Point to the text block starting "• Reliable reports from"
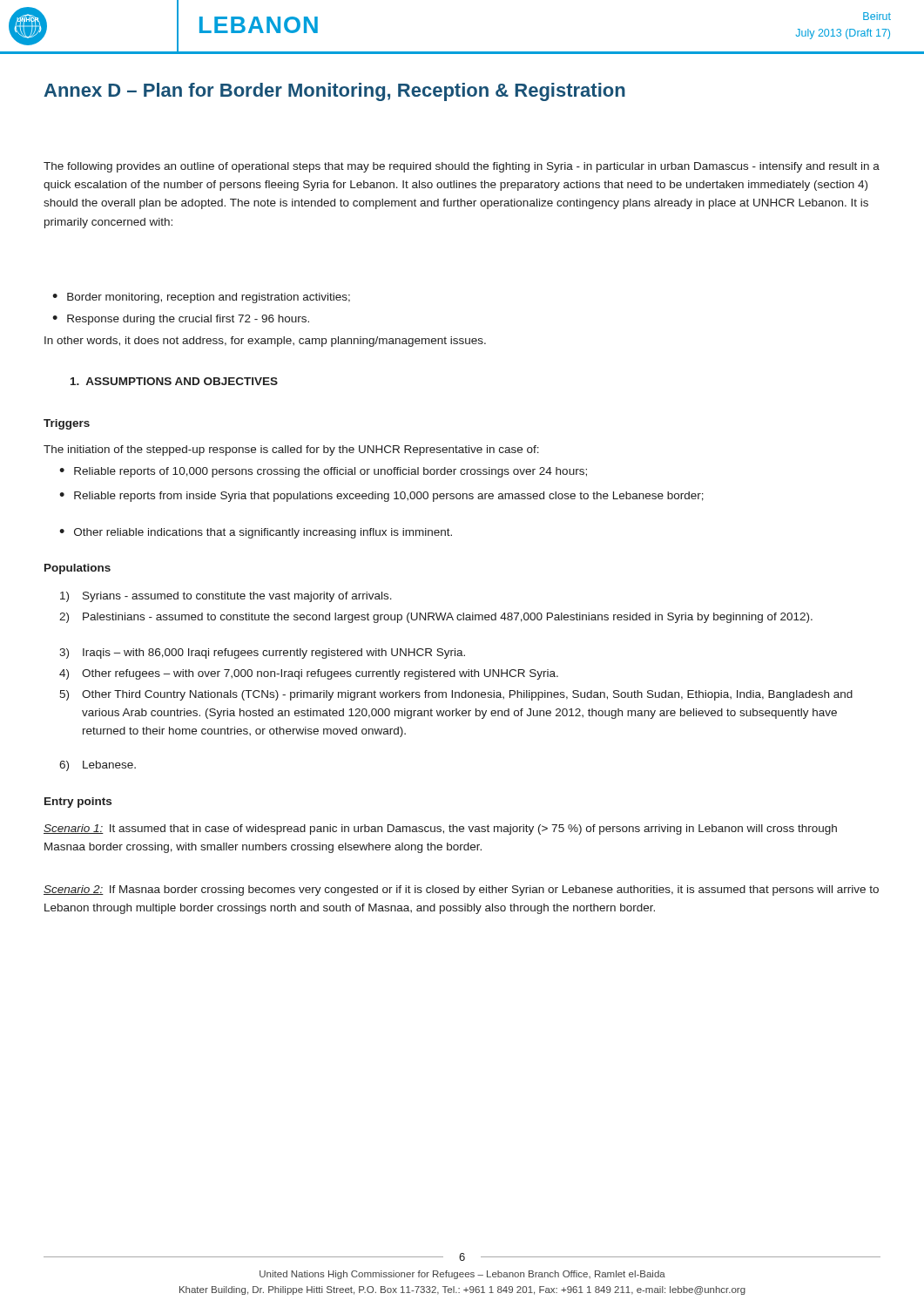Screen dimensions: 1307x924 [382, 496]
